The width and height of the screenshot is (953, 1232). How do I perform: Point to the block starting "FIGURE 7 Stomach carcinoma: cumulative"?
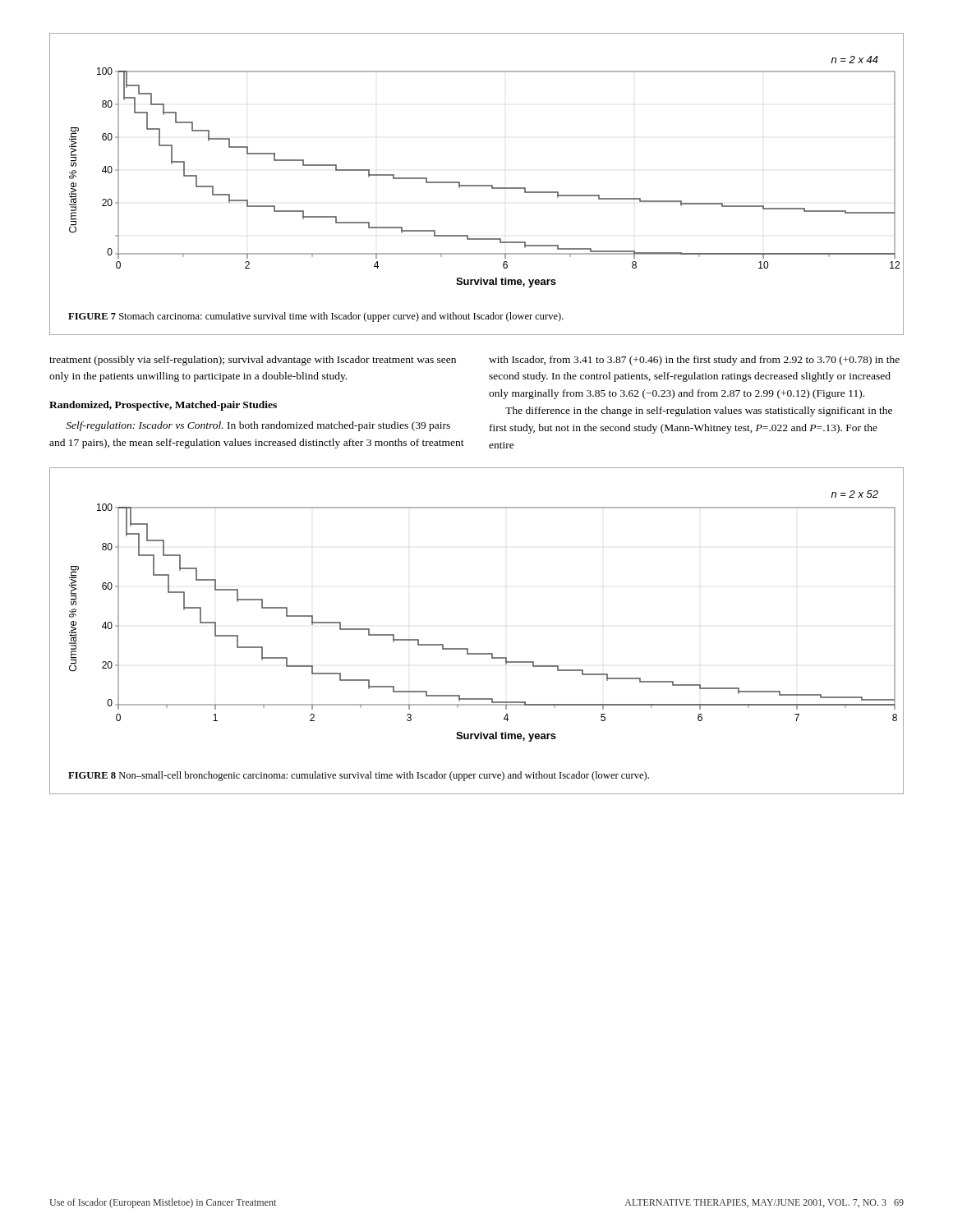click(x=316, y=316)
